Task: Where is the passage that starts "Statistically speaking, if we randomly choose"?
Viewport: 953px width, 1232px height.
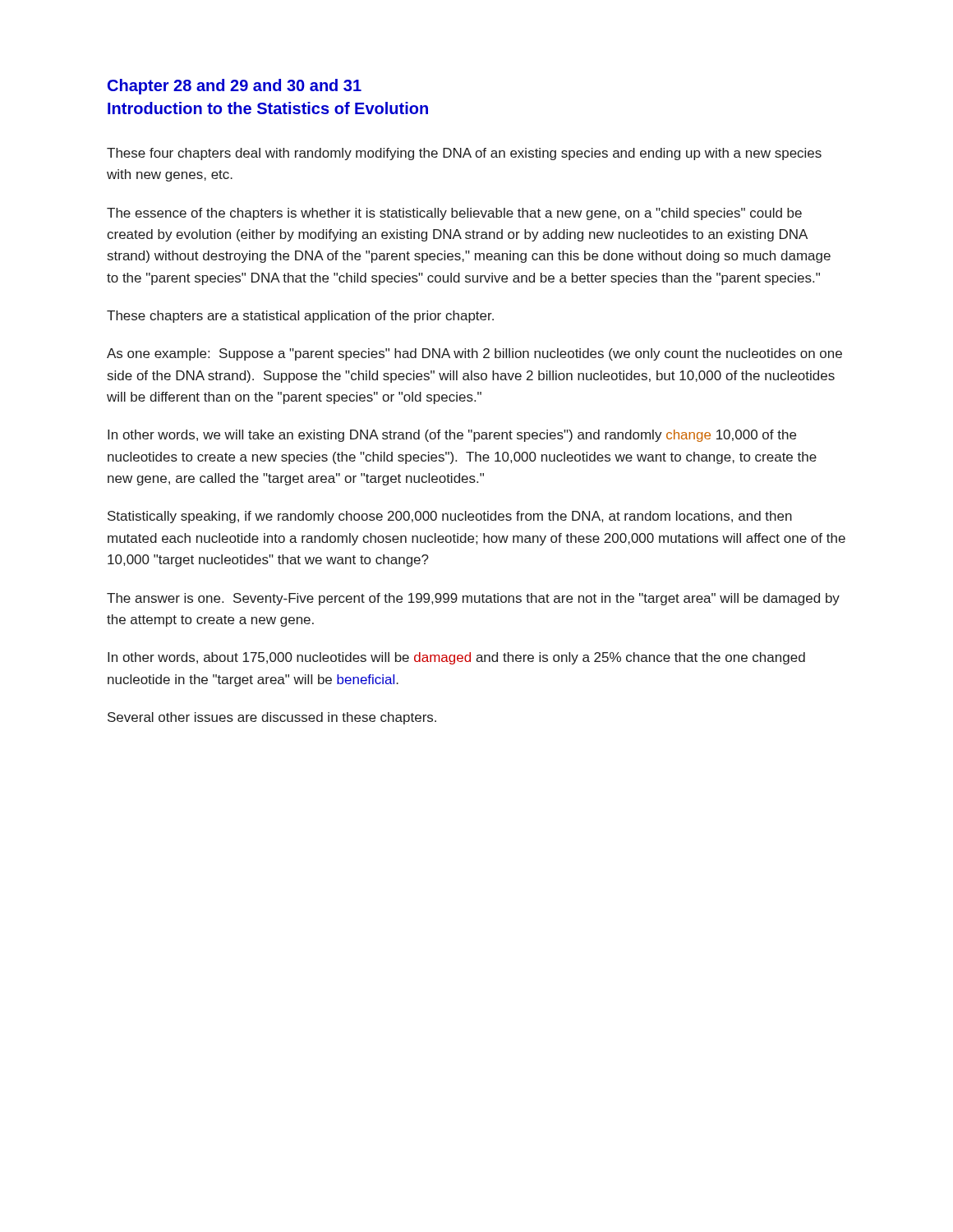Action: (x=476, y=538)
